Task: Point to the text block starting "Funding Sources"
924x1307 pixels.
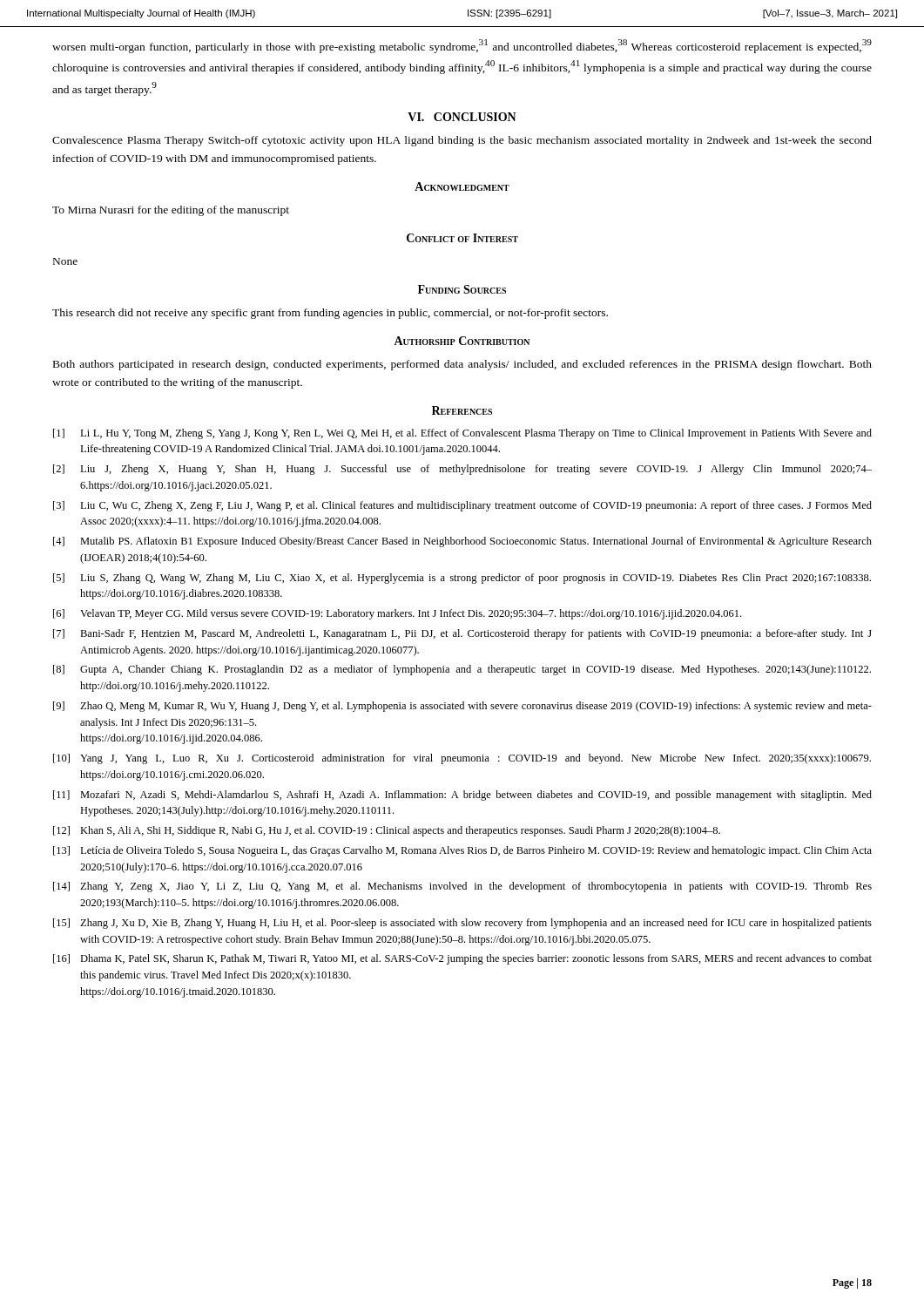Action: point(462,290)
